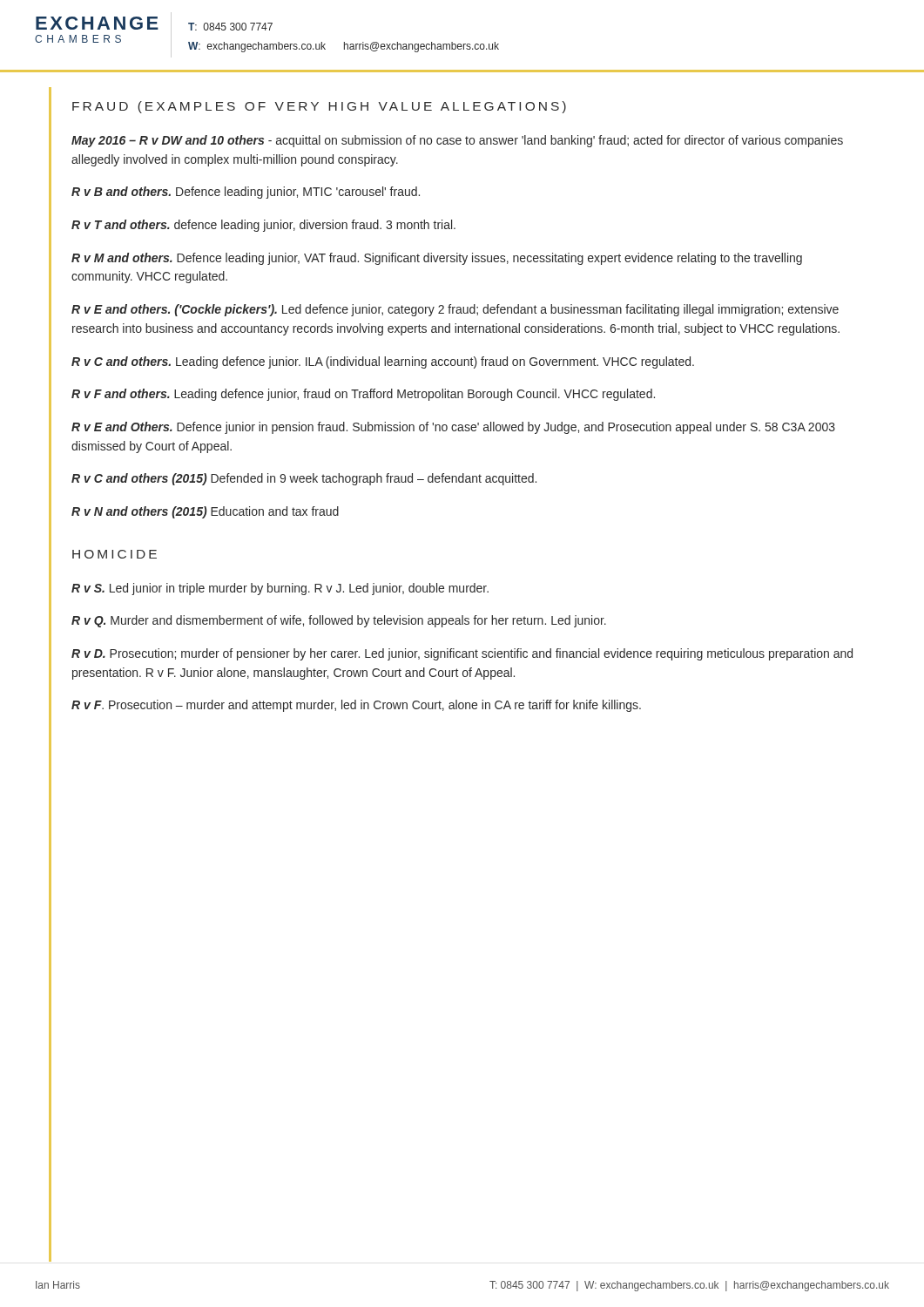Click the passage that begins "R v M and others. Defence"
Viewport: 924px width, 1307px height.
click(x=437, y=267)
